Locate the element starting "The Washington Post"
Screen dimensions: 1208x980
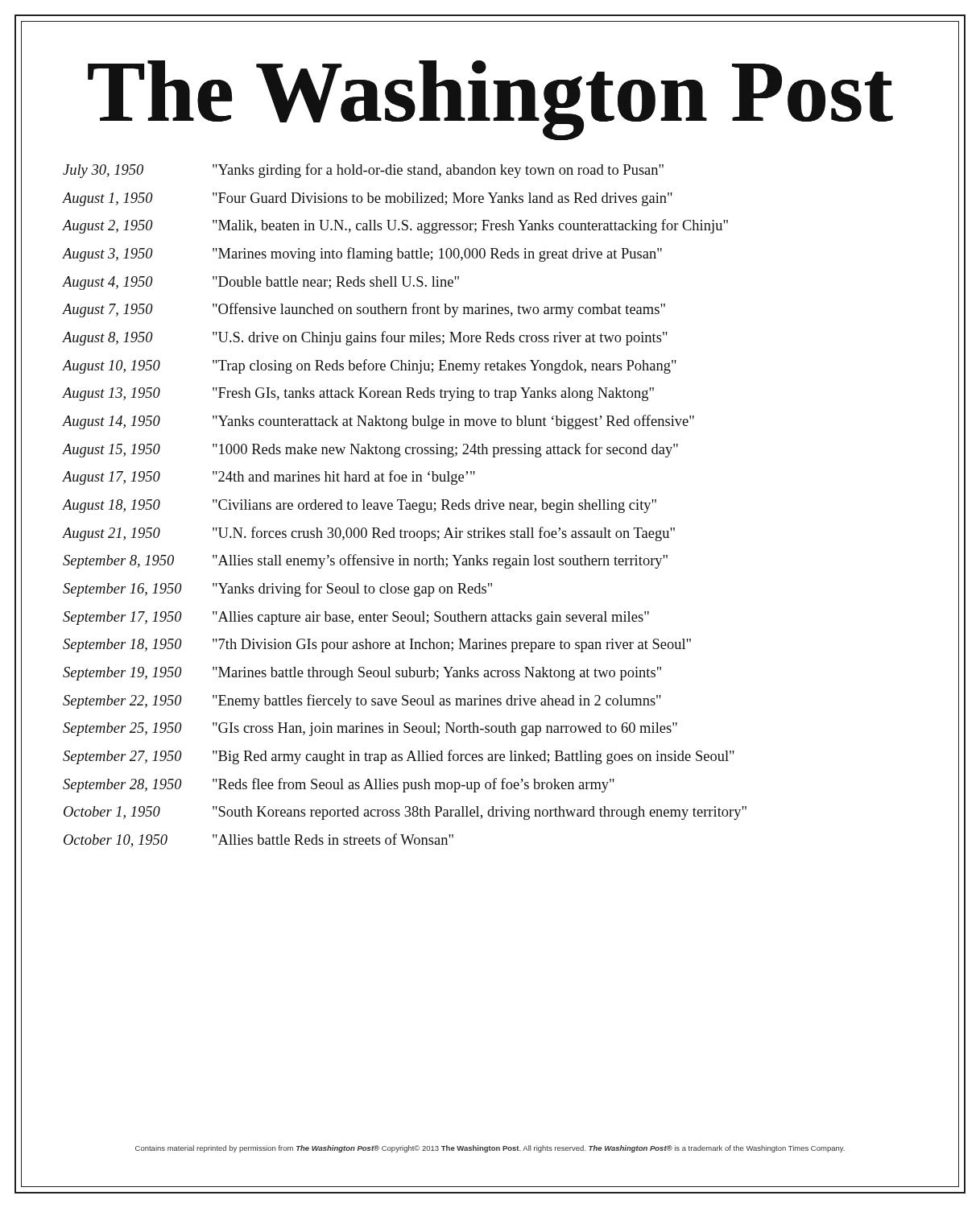tap(490, 92)
